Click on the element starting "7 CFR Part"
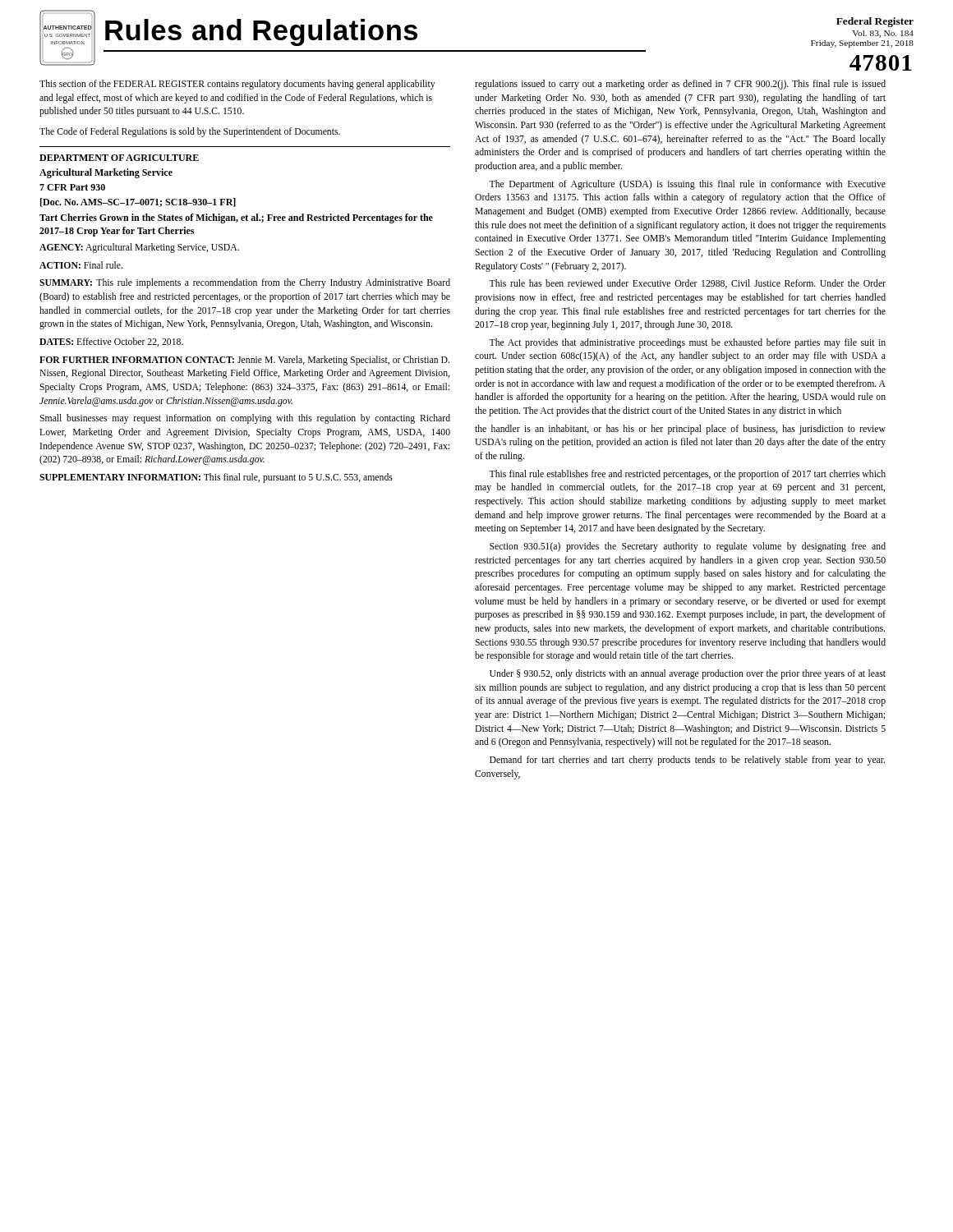 click(x=72, y=187)
